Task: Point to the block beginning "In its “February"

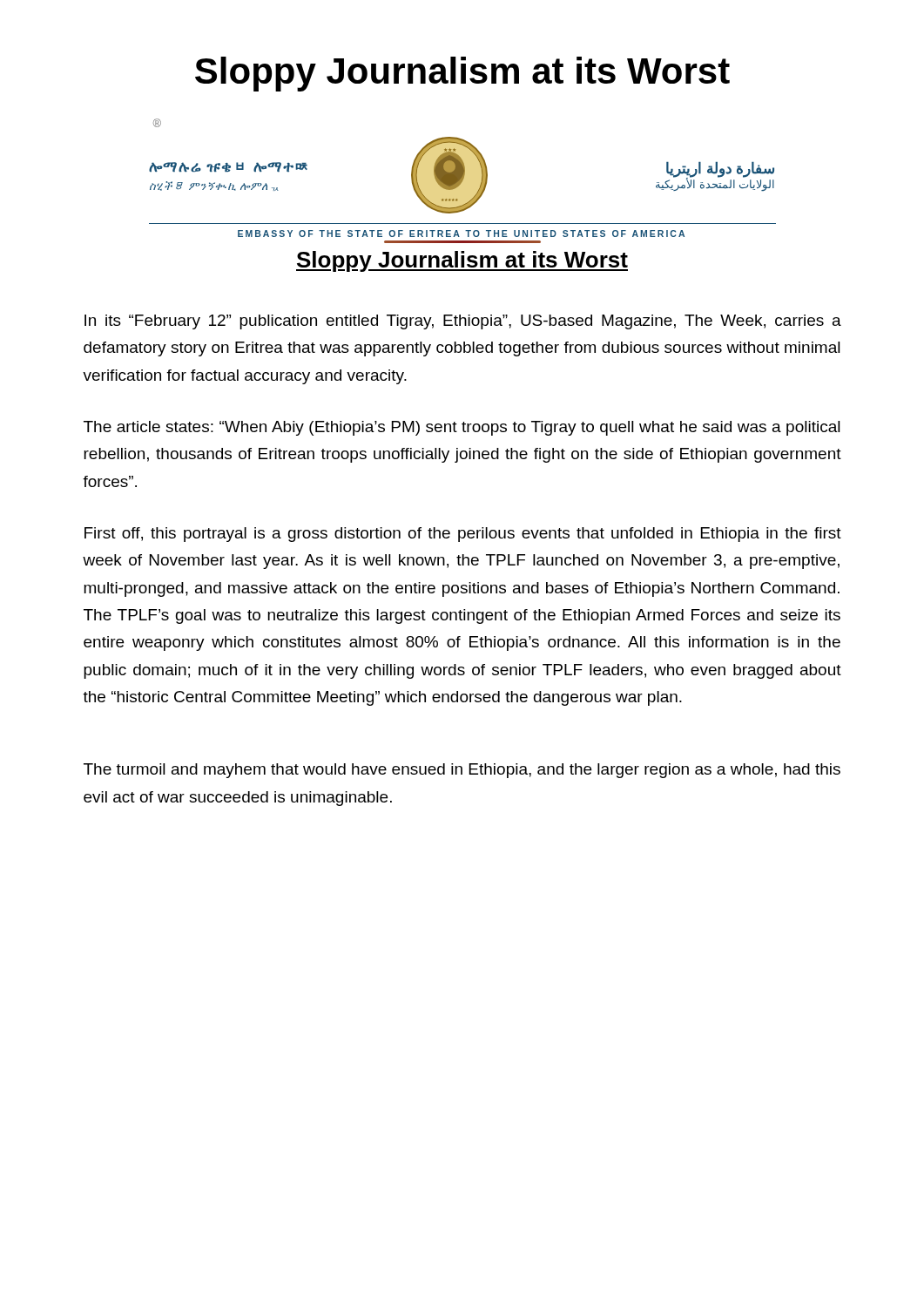Action: [x=462, y=348]
